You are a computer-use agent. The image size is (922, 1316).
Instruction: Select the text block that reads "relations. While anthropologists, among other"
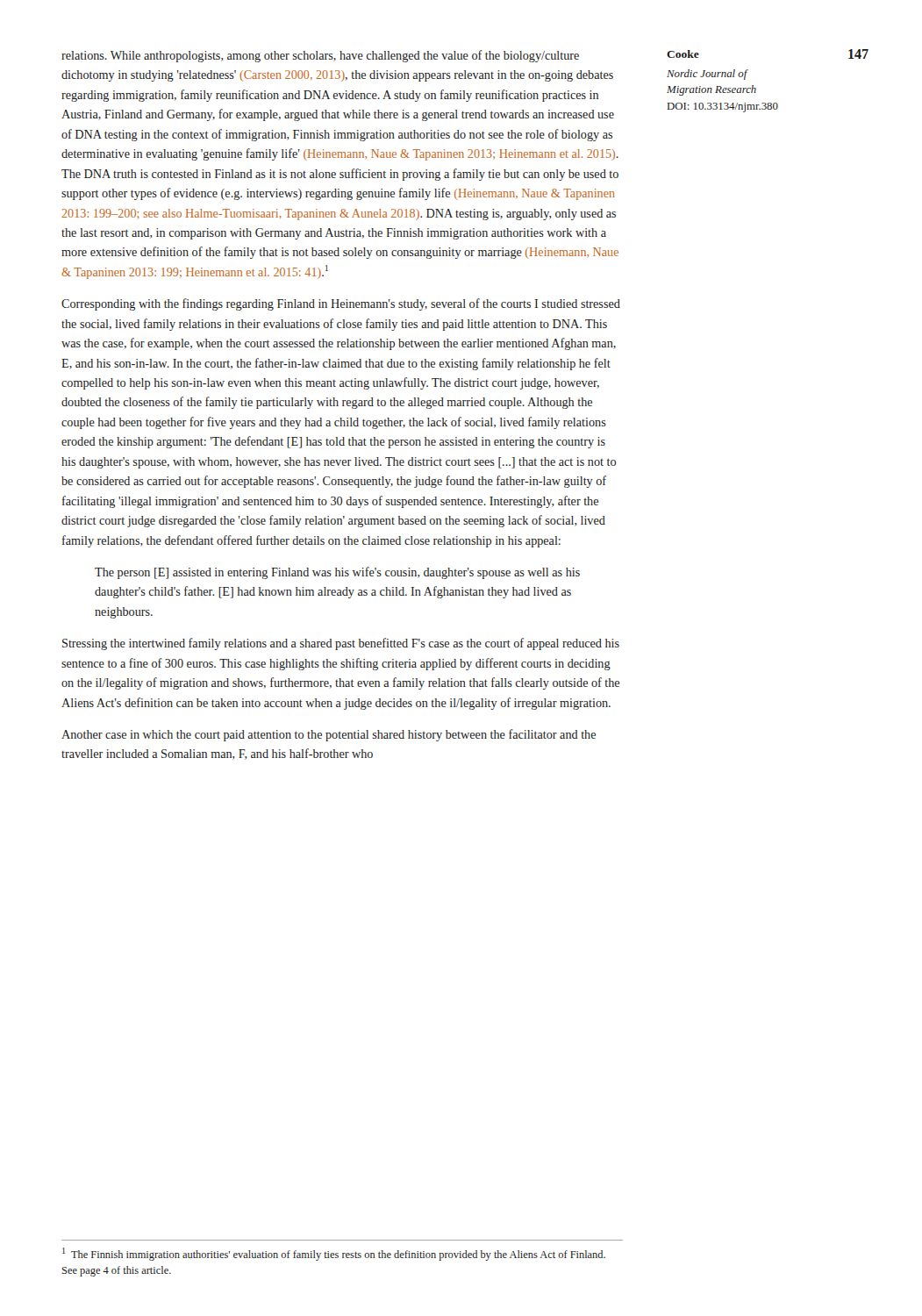pos(342,164)
